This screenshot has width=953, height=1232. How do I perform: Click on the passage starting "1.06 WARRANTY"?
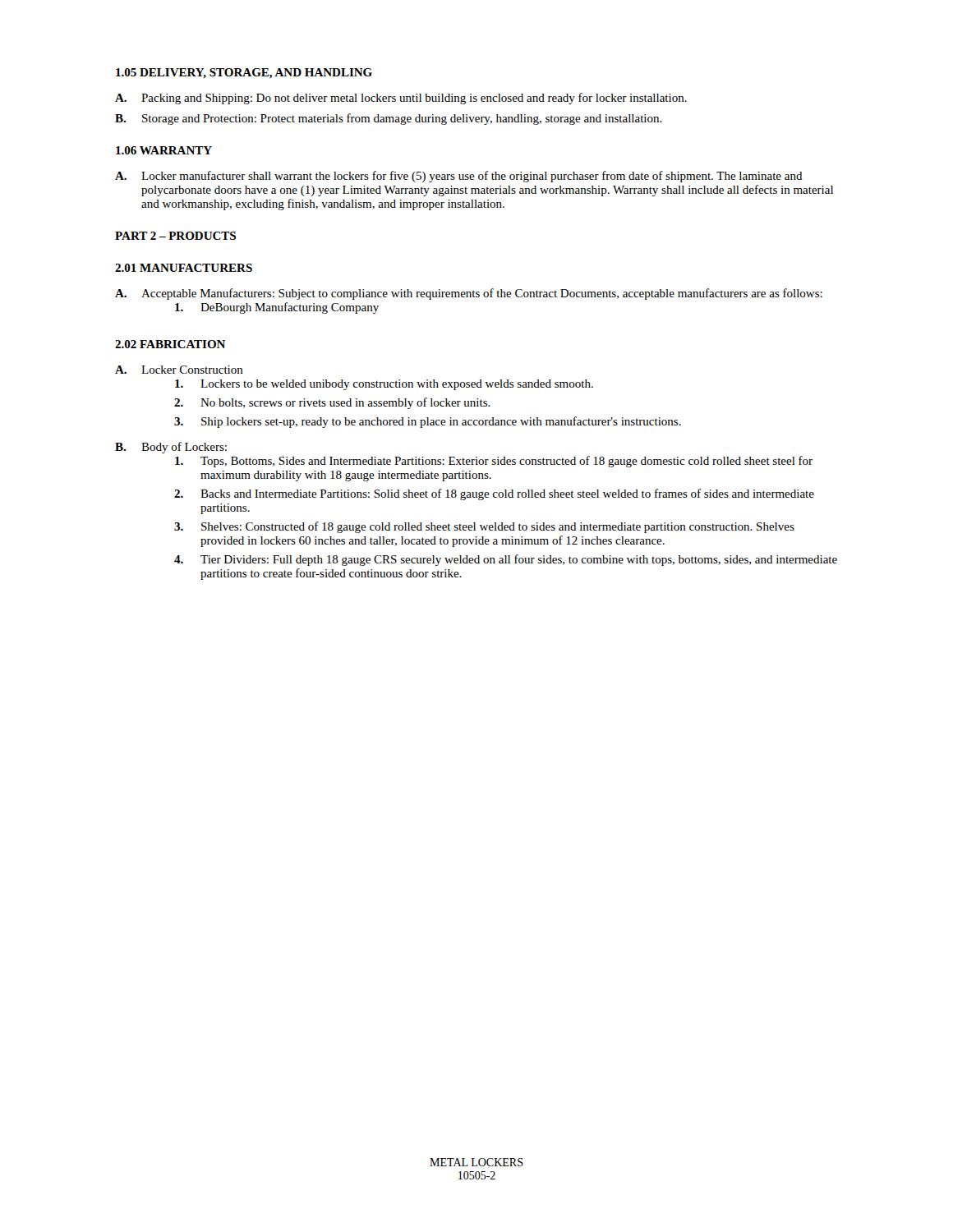click(x=164, y=150)
